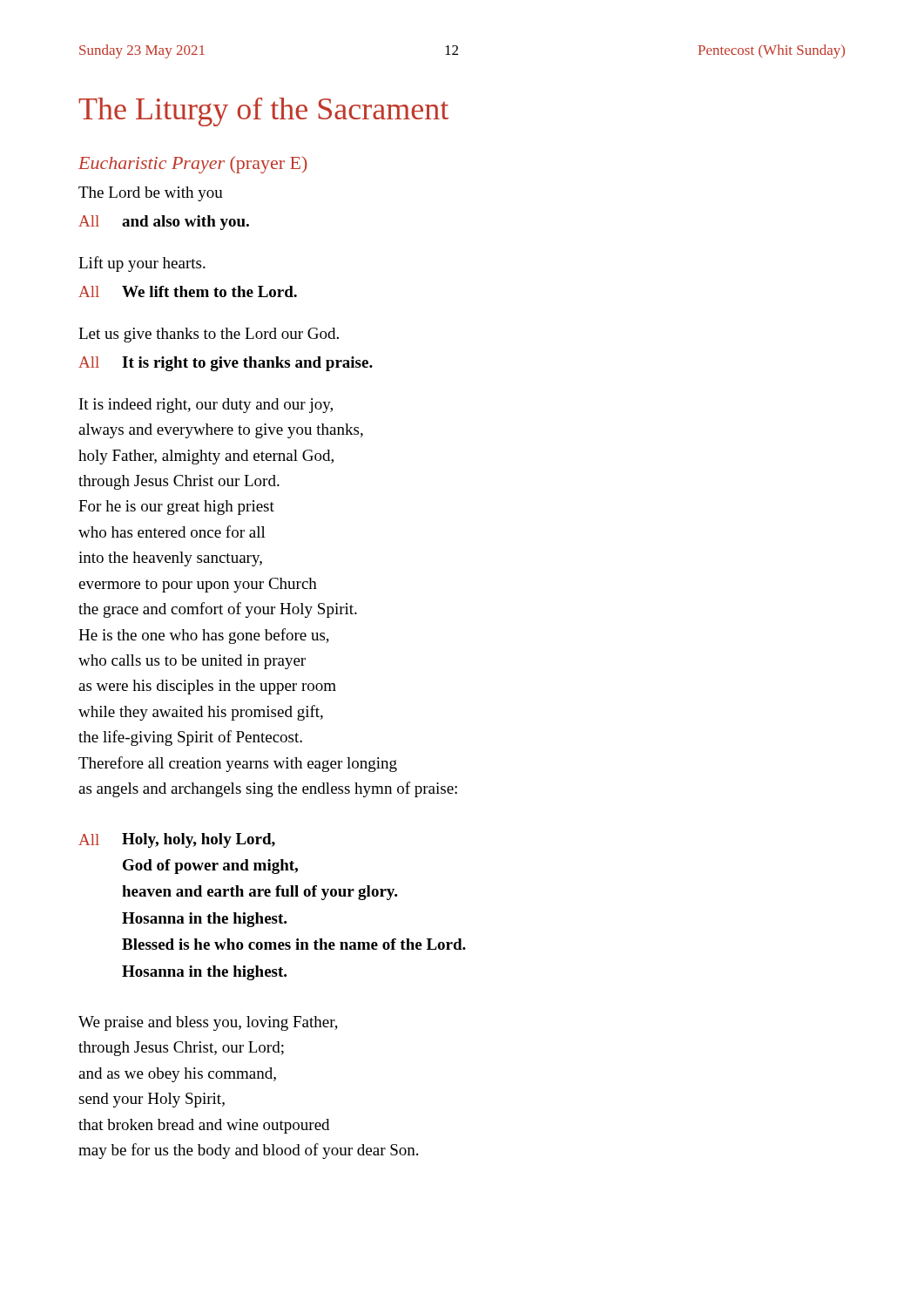Click the passage that begins "All Holy, holy, holy Lord, God of"
Screen dimensions: 1307x924
(x=272, y=905)
